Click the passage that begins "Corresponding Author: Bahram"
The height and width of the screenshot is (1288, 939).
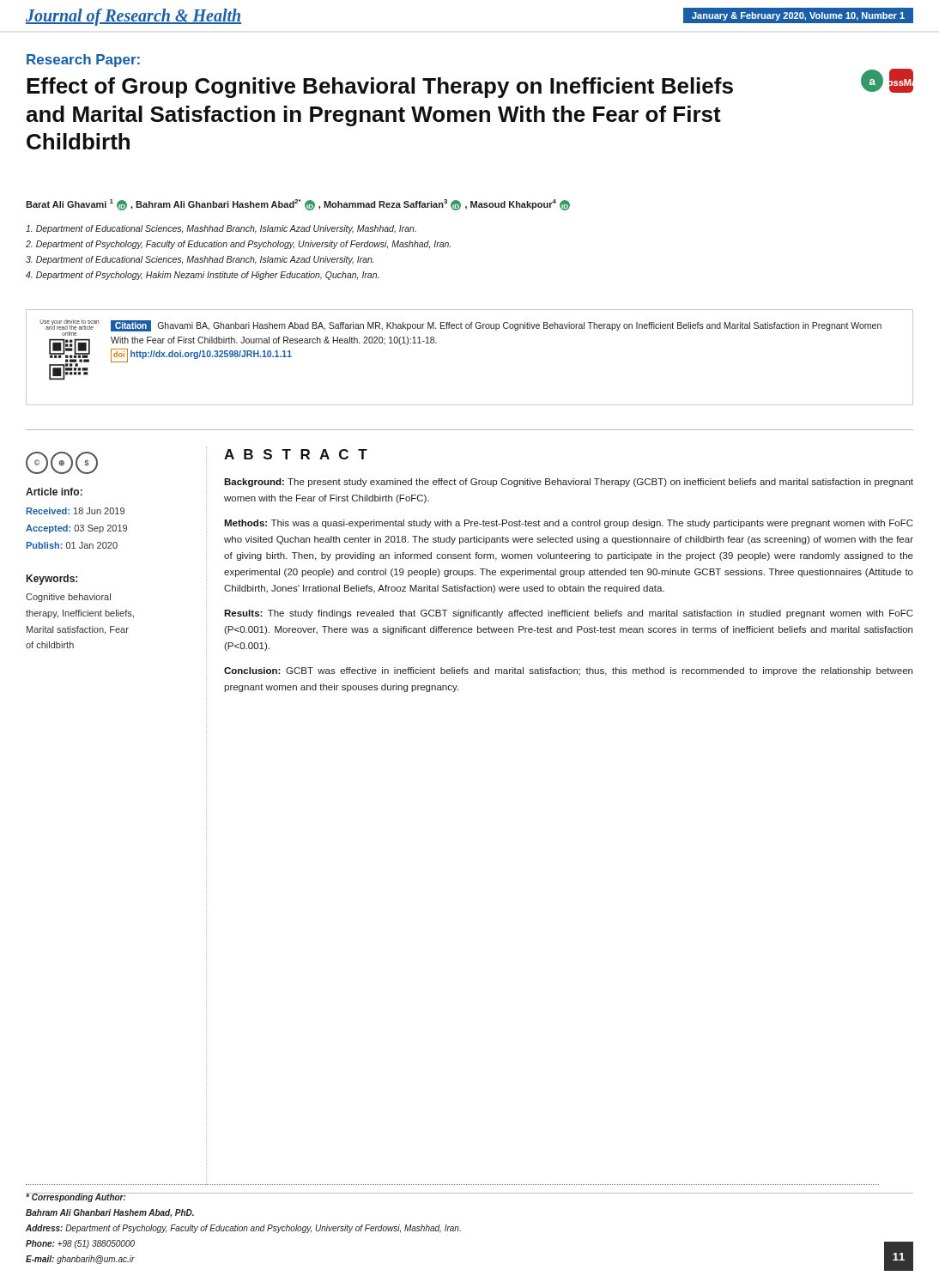click(x=244, y=1228)
